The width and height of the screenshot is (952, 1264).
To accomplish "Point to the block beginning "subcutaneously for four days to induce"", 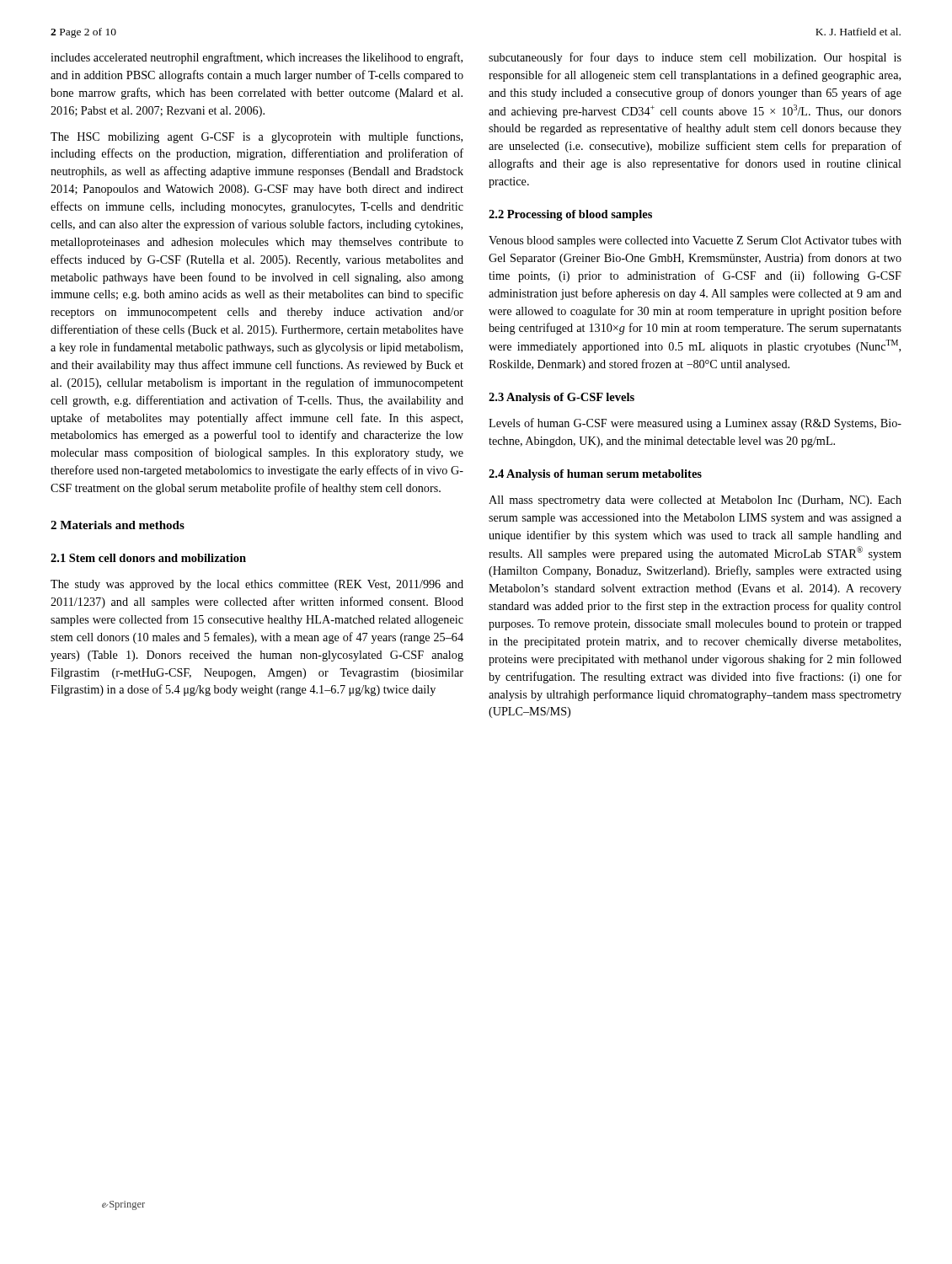I will click(695, 120).
